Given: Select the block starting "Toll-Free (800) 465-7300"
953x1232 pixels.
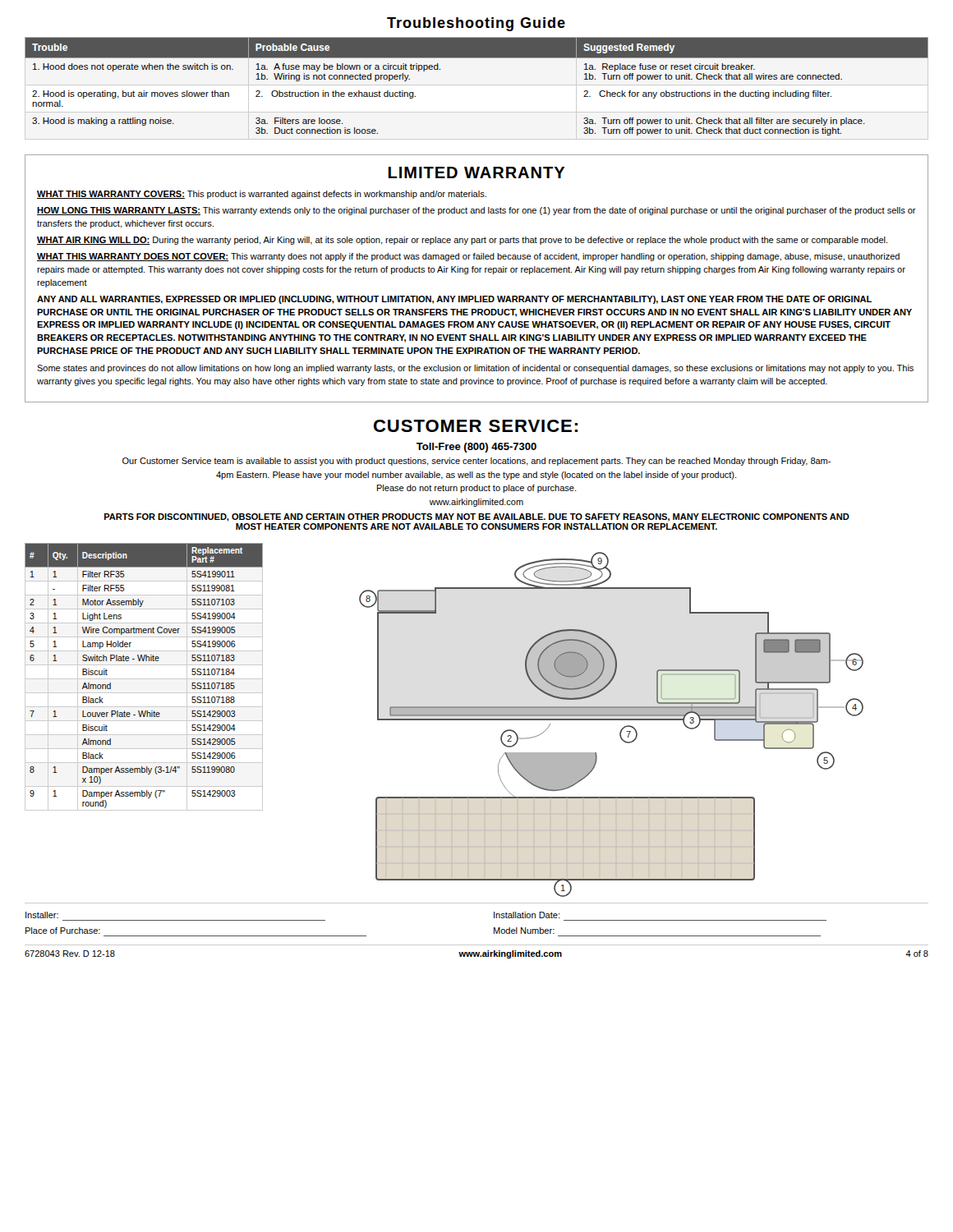Looking at the screenshot, I should coord(476,446).
